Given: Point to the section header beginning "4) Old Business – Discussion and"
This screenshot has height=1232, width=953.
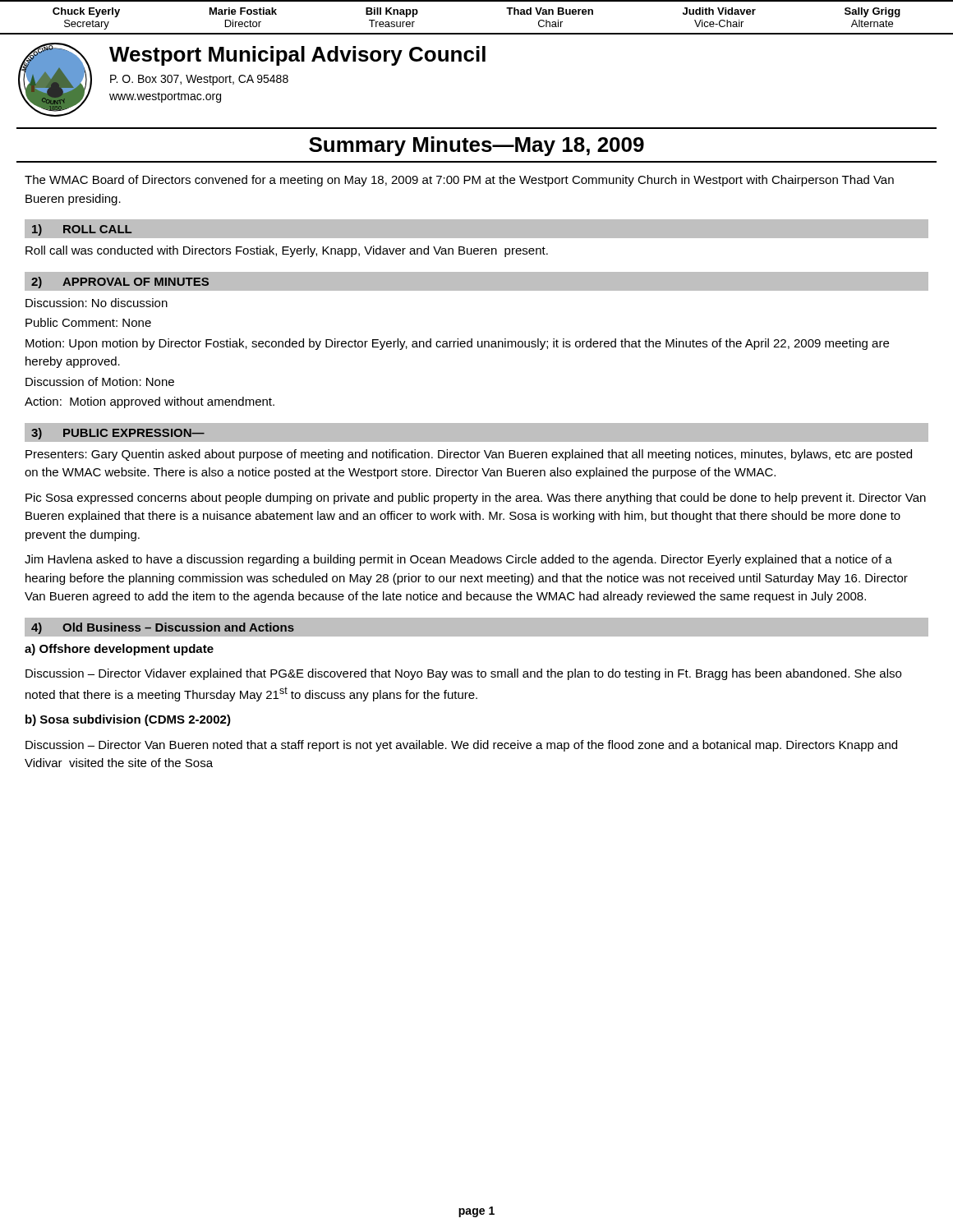Looking at the screenshot, I should pos(163,627).
